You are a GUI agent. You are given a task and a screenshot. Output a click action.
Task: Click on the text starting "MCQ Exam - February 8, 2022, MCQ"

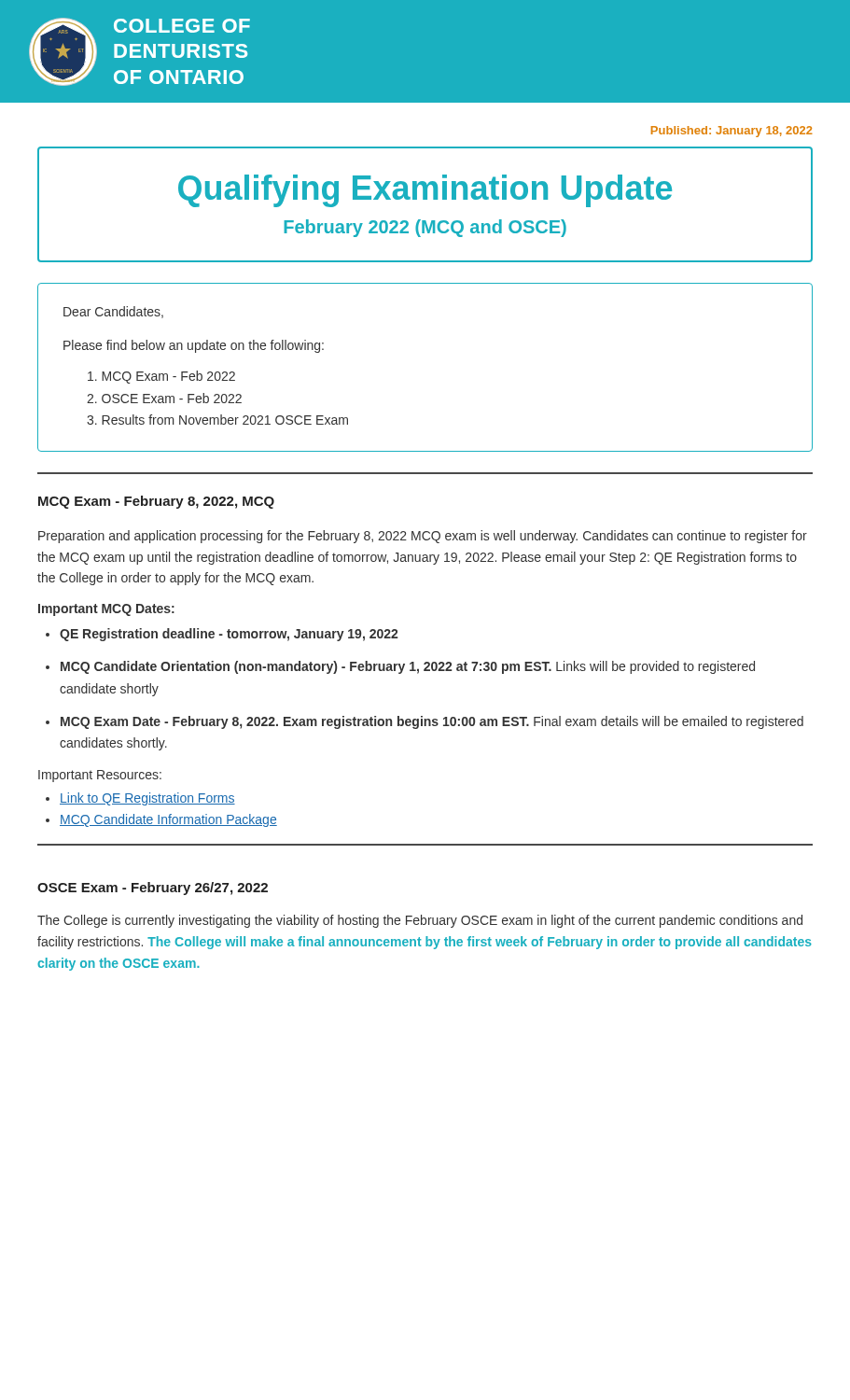pyautogui.click(x=156, y=501)
